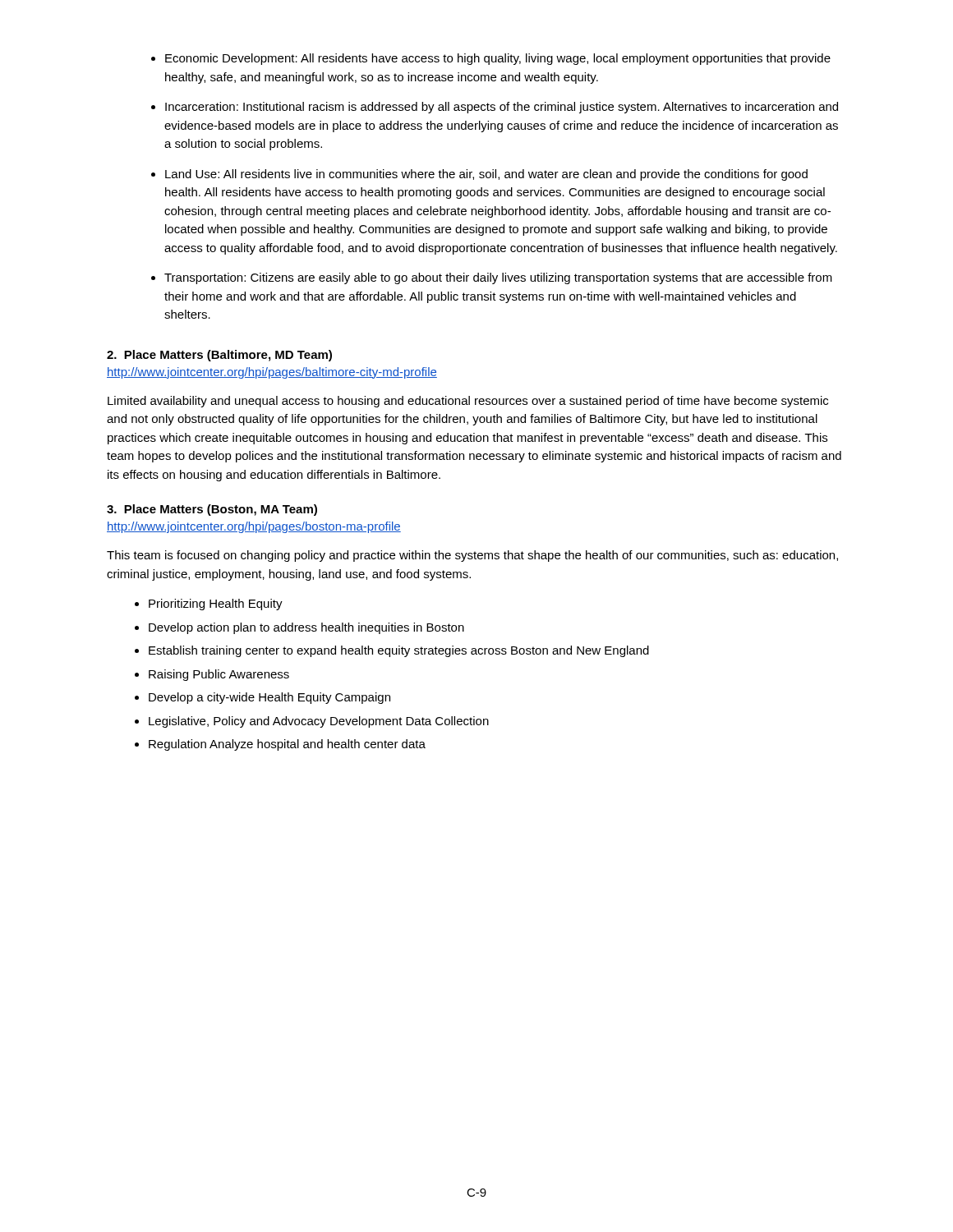Find the list item that reads "Develop a city-wide Health"
The height and width of the screenshot is (1232, 953).
[x=269, y=697]
